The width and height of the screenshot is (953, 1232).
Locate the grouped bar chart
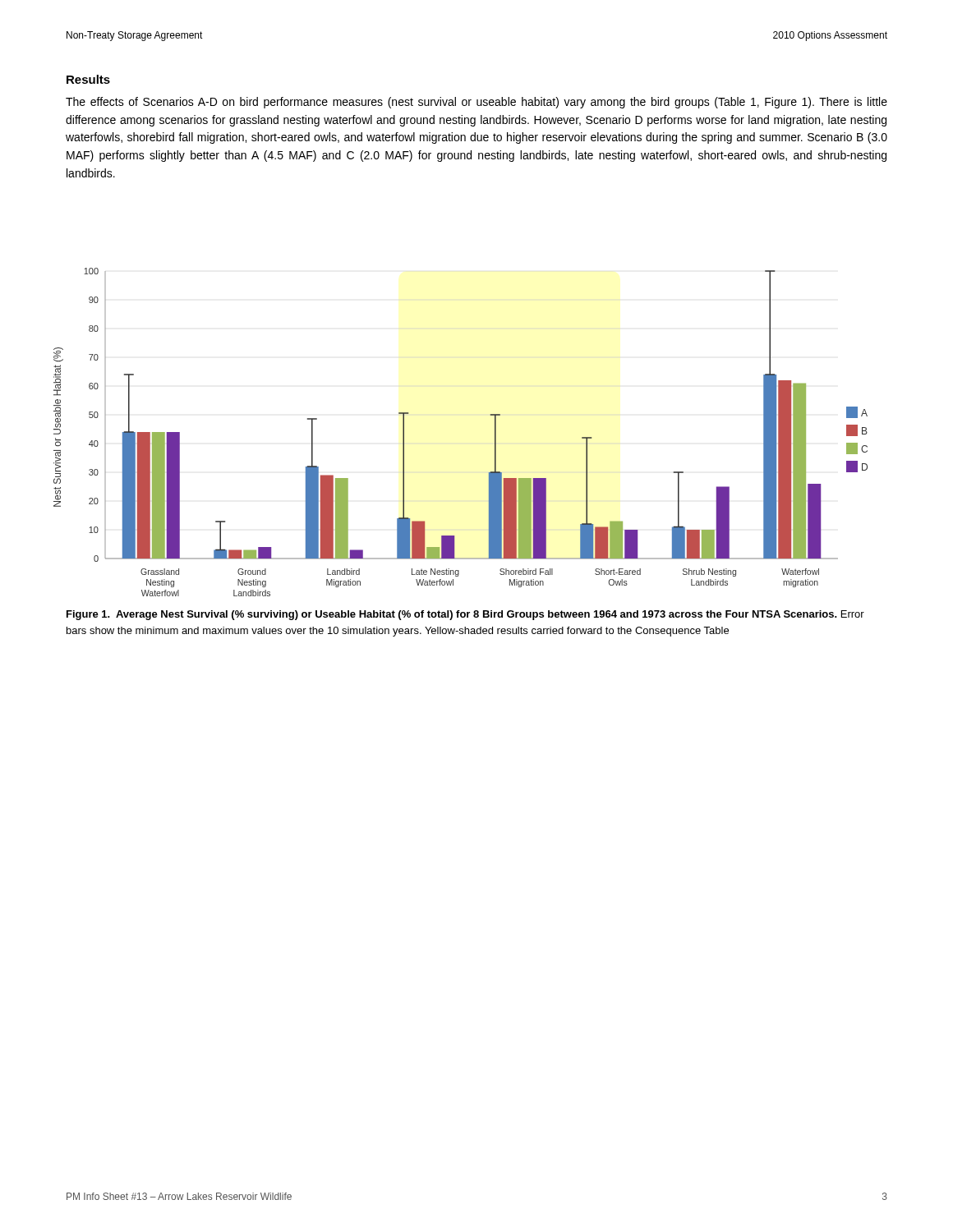pyautogui.click(x=476, y=427)
